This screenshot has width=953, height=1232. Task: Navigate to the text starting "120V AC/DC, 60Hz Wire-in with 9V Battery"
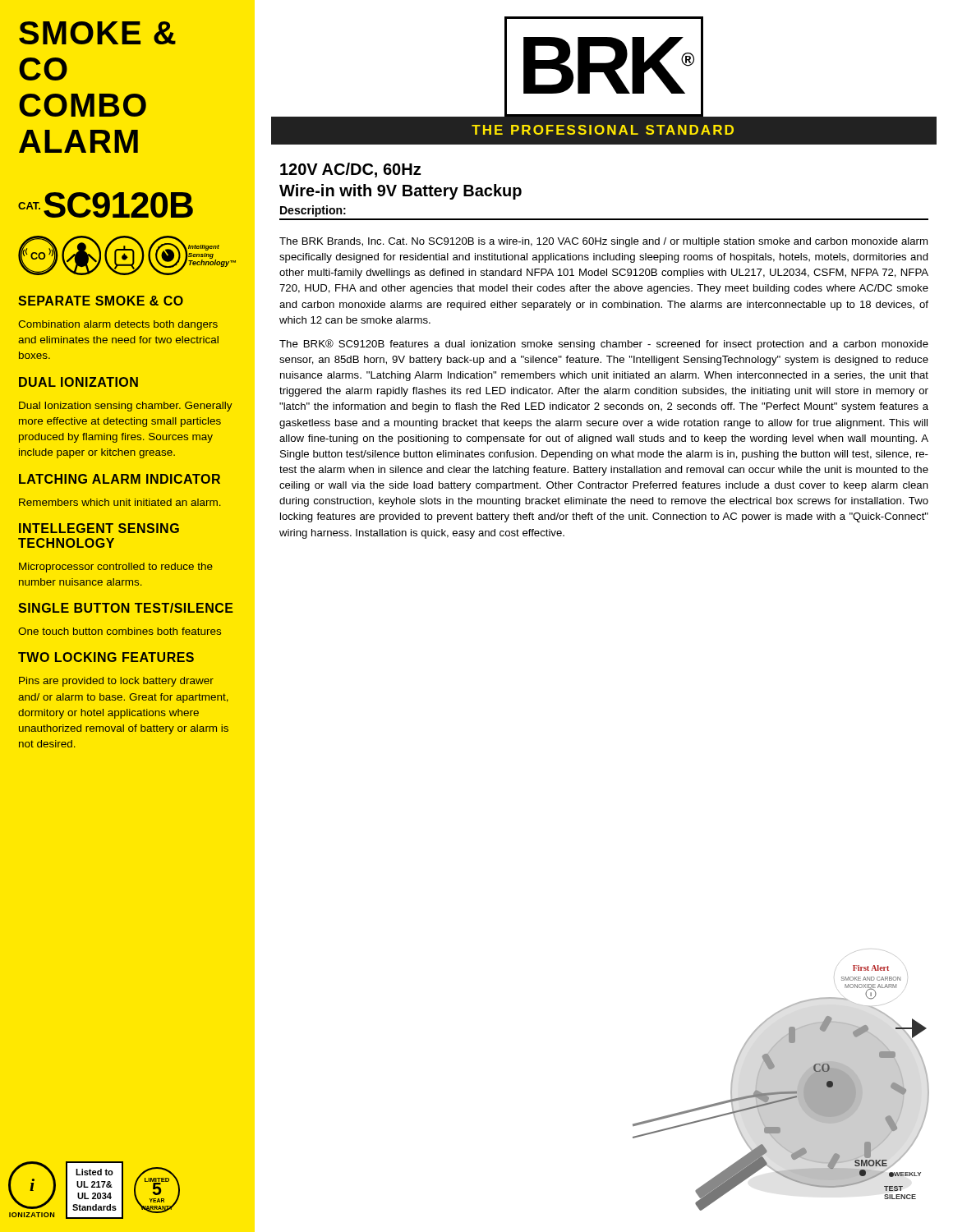click(x=350, y=170)
